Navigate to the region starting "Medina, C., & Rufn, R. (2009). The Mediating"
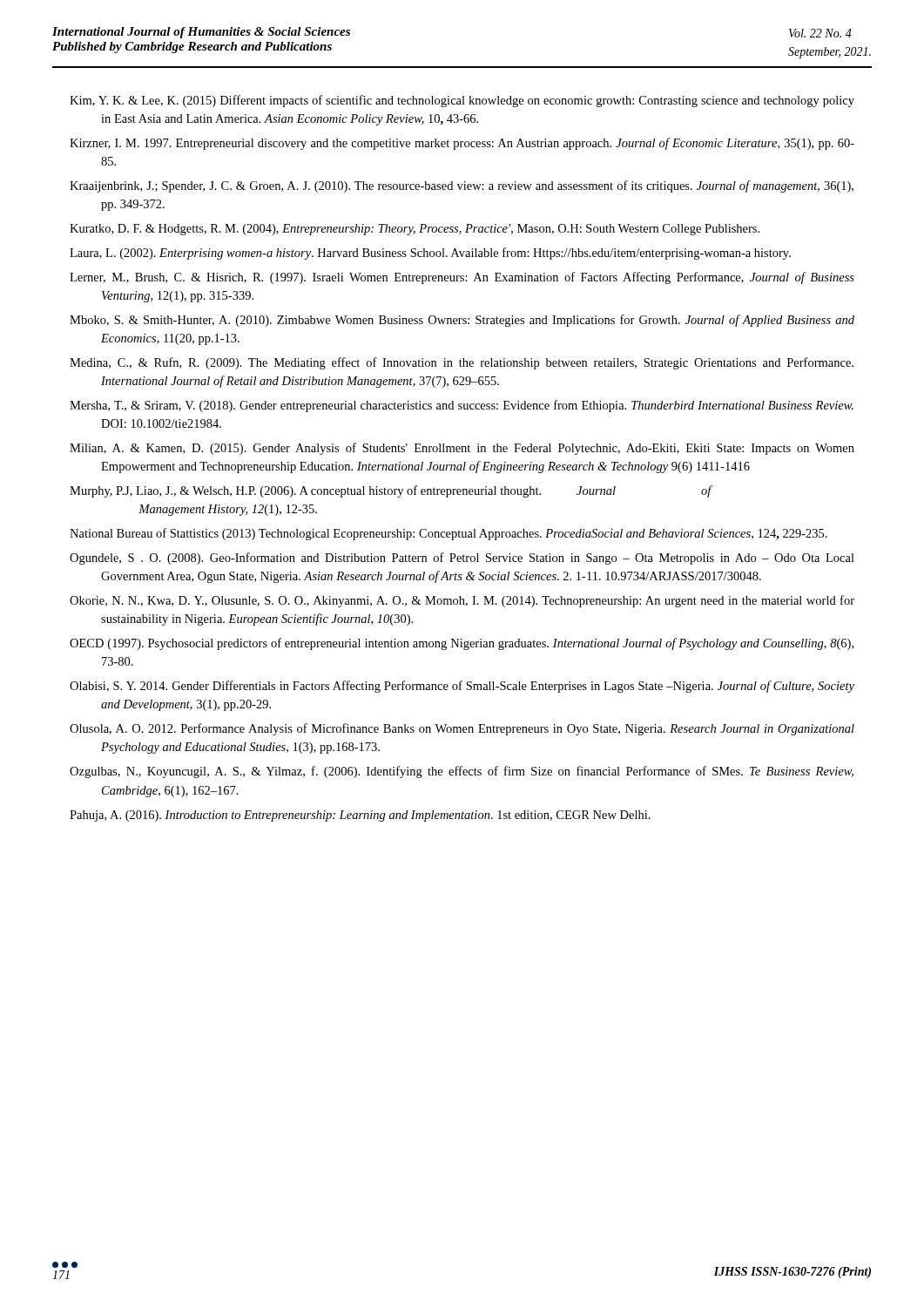The image size is (924, 1307). pyautogui.click(x=462, y=372)
